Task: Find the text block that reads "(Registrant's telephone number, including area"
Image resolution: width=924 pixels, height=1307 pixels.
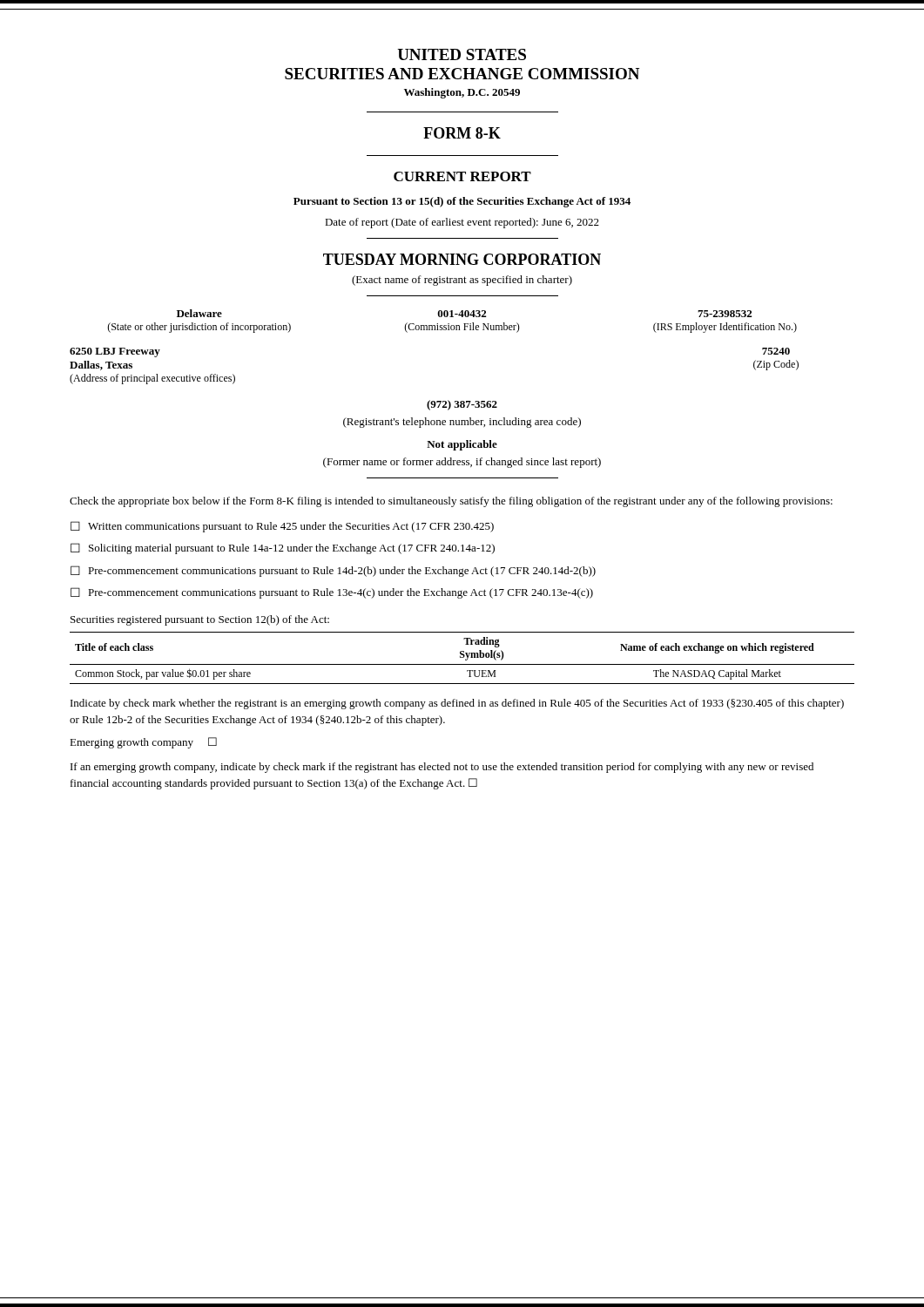Action: [462, 421]
